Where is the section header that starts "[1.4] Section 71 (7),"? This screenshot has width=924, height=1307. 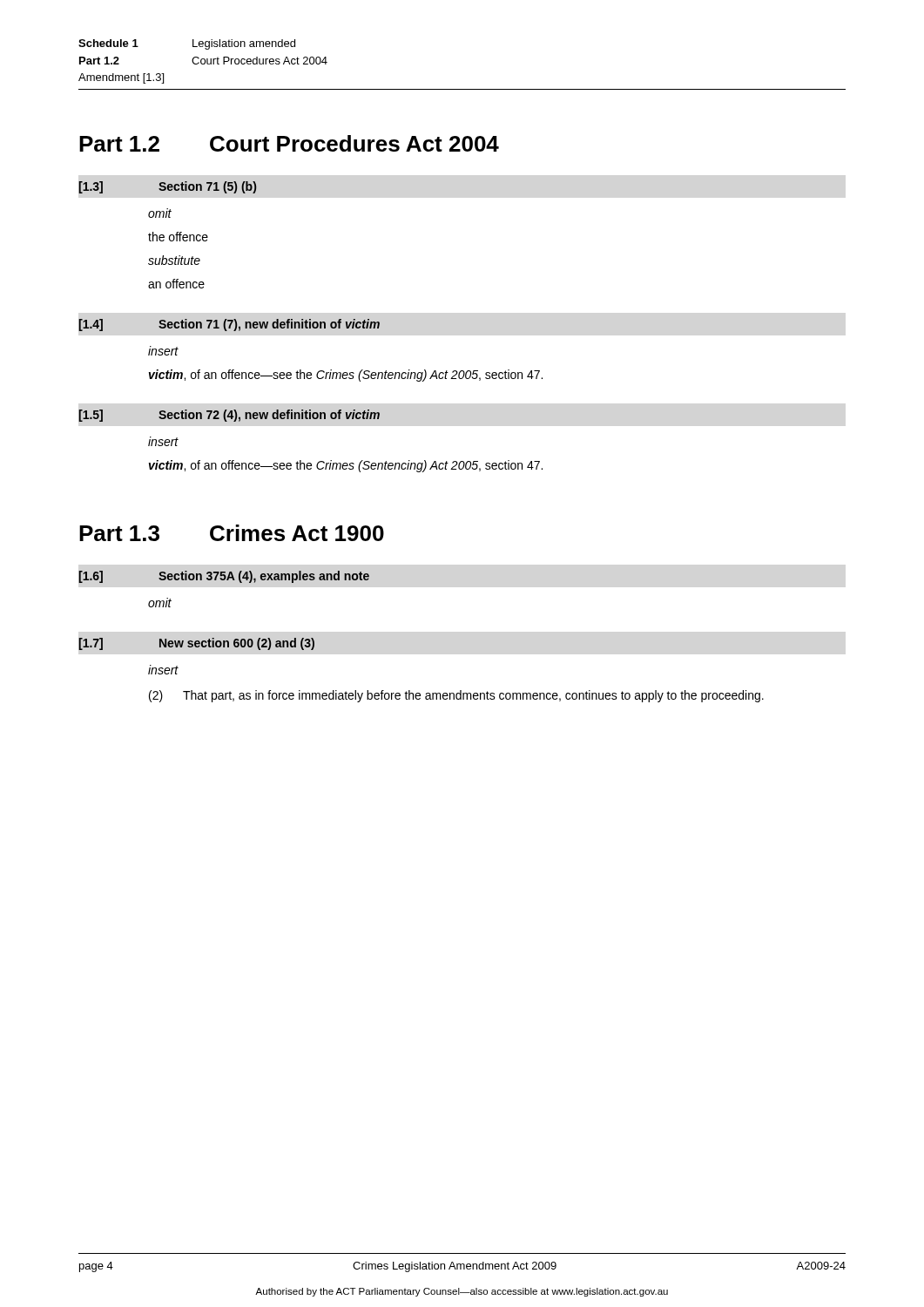click(x=229, y=325)
